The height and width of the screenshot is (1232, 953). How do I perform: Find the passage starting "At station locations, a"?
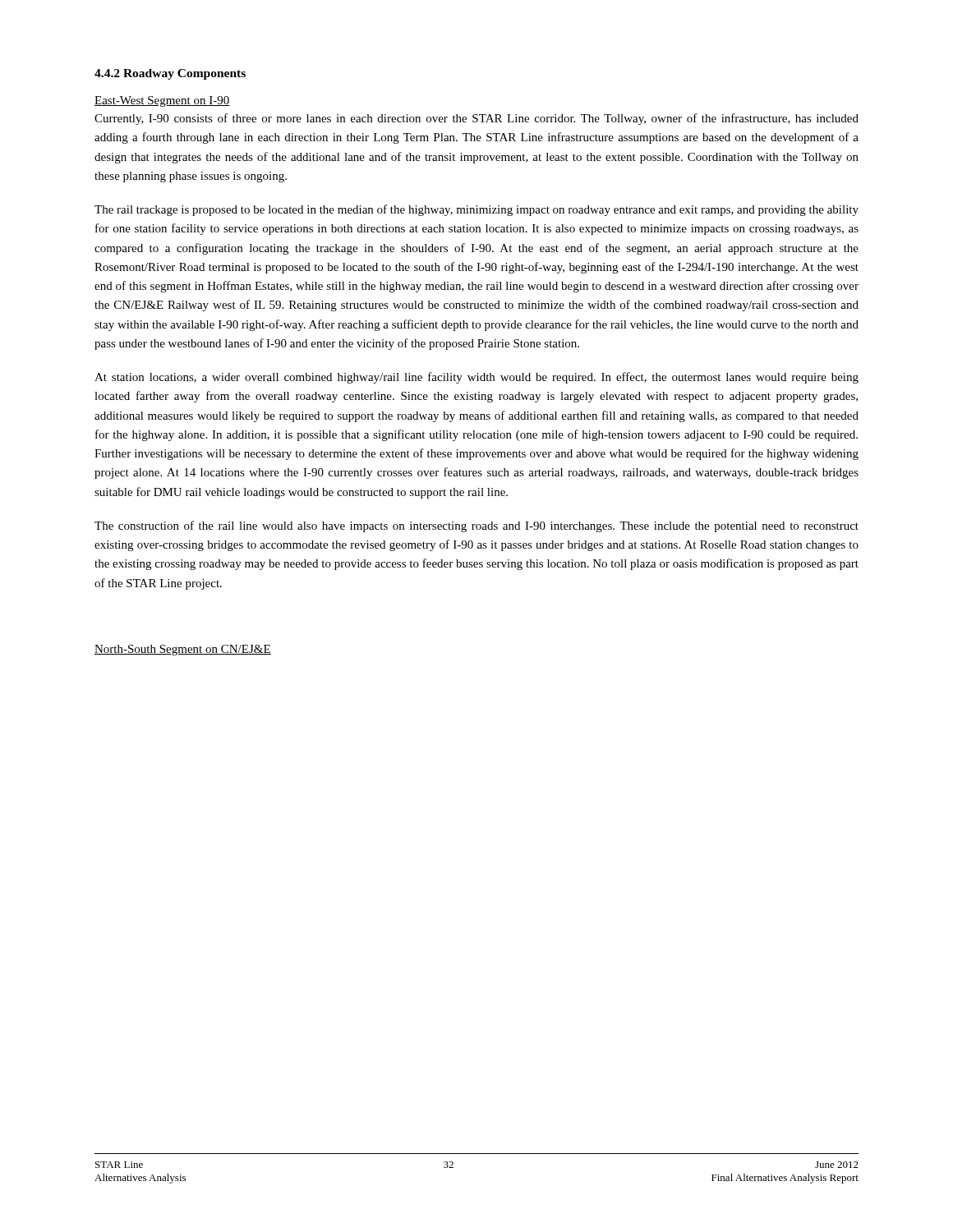[476, 434]
